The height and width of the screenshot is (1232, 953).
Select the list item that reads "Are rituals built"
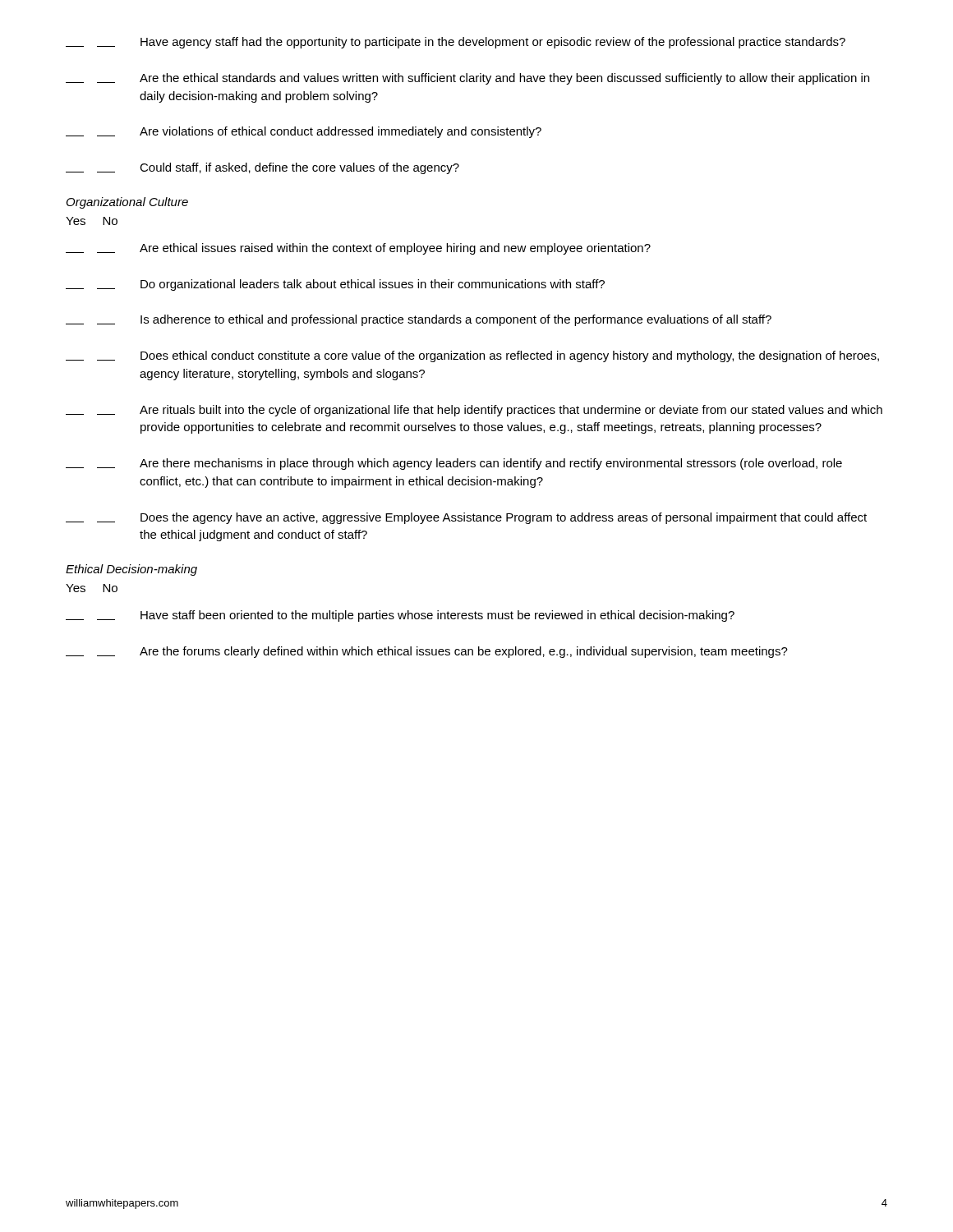[476, 418]
